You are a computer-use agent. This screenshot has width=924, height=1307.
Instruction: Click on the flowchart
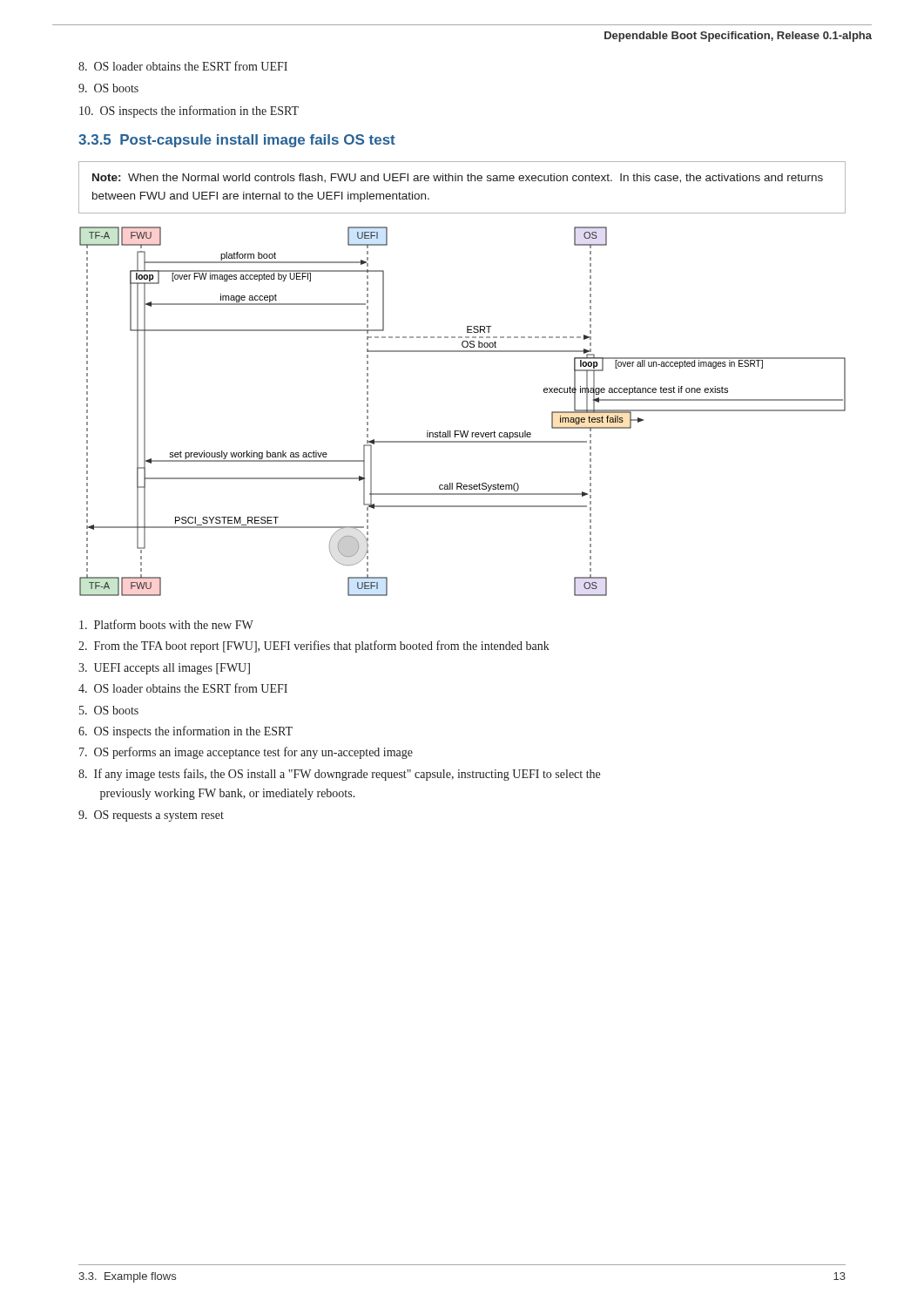click(x=462, y=415)
